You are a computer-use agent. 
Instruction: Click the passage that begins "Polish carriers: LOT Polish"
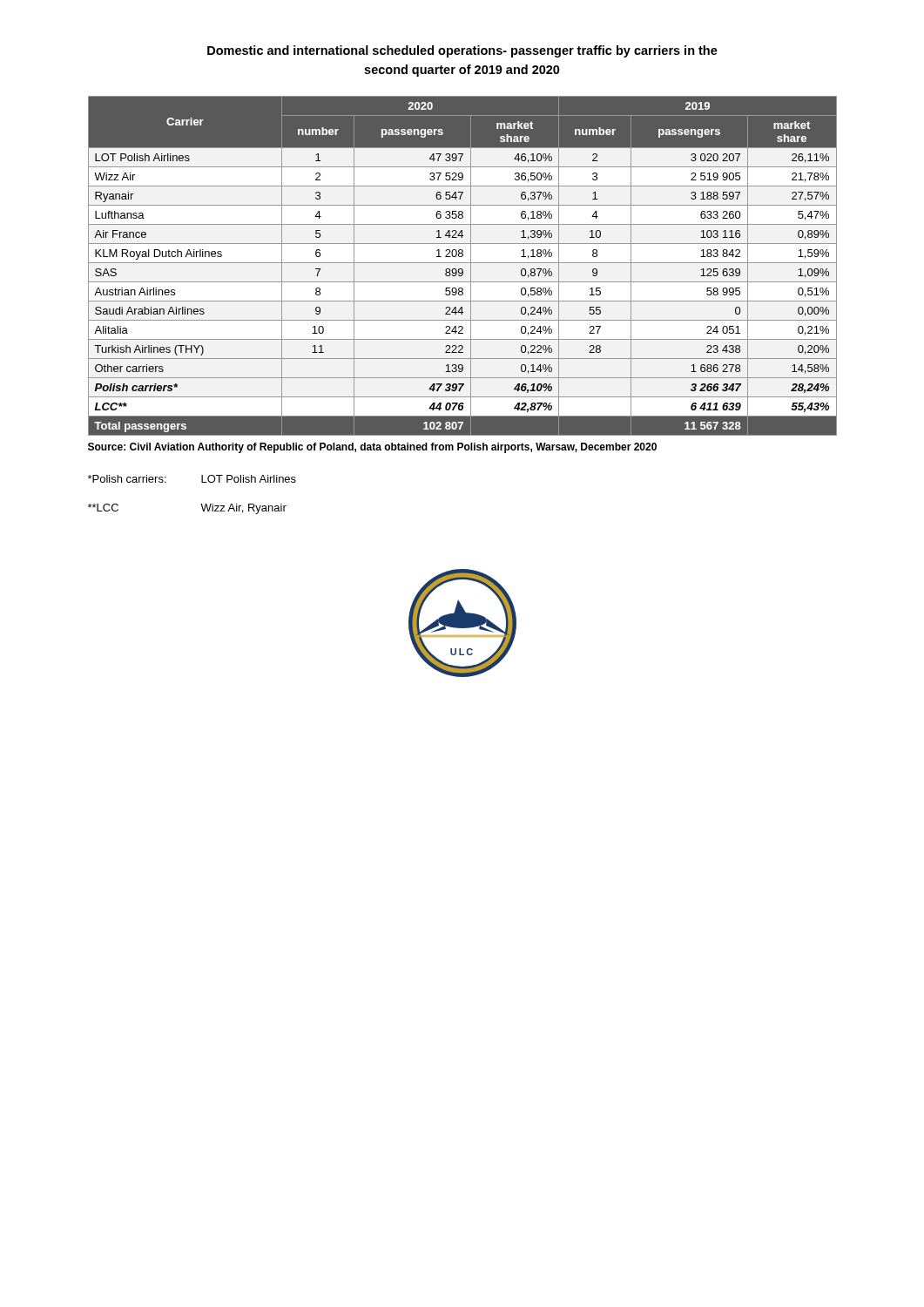pos(192,478)
